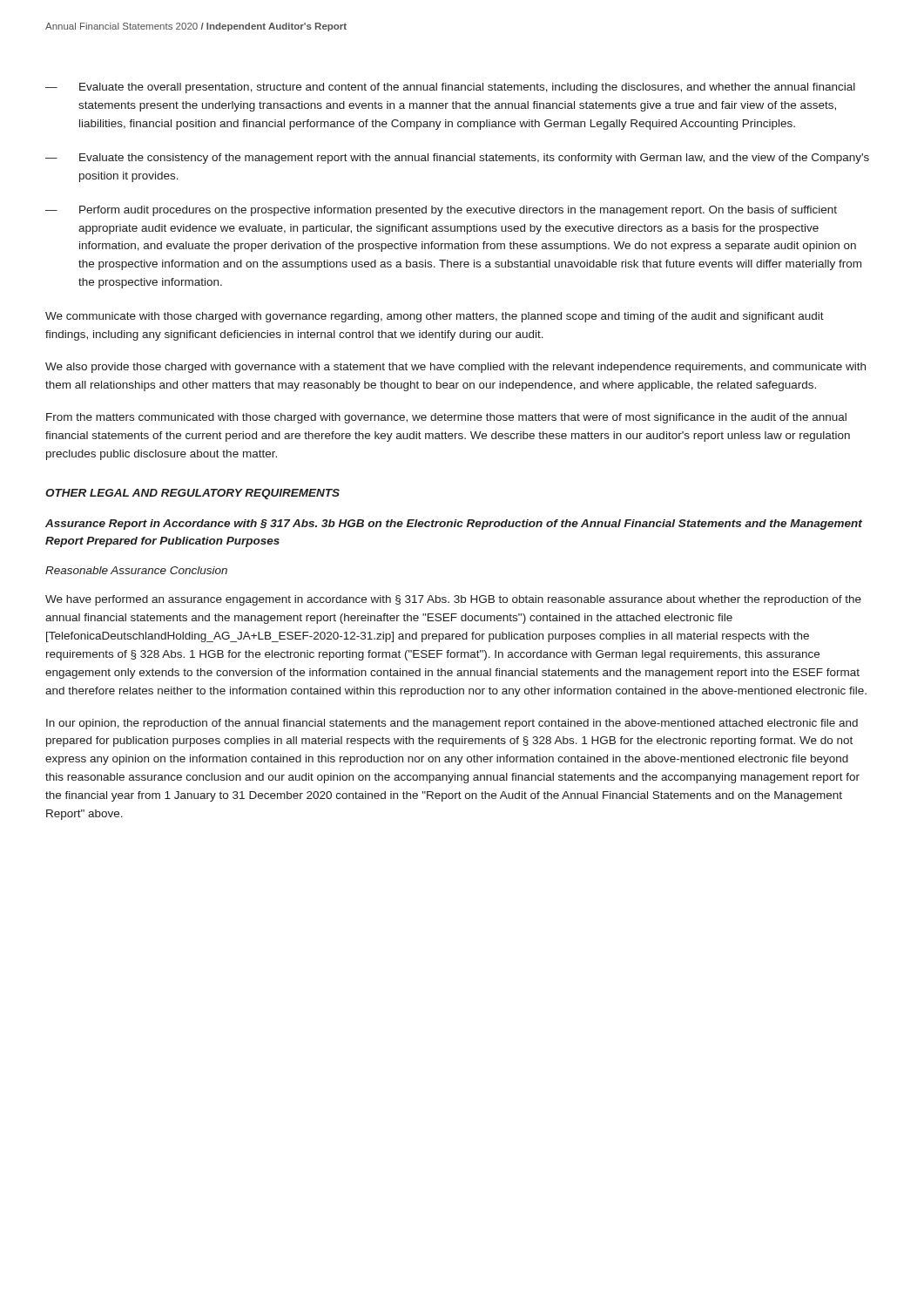
Task: Locate the element starting "— Perform audit procedures on"
Action: (x=458, y=247)
